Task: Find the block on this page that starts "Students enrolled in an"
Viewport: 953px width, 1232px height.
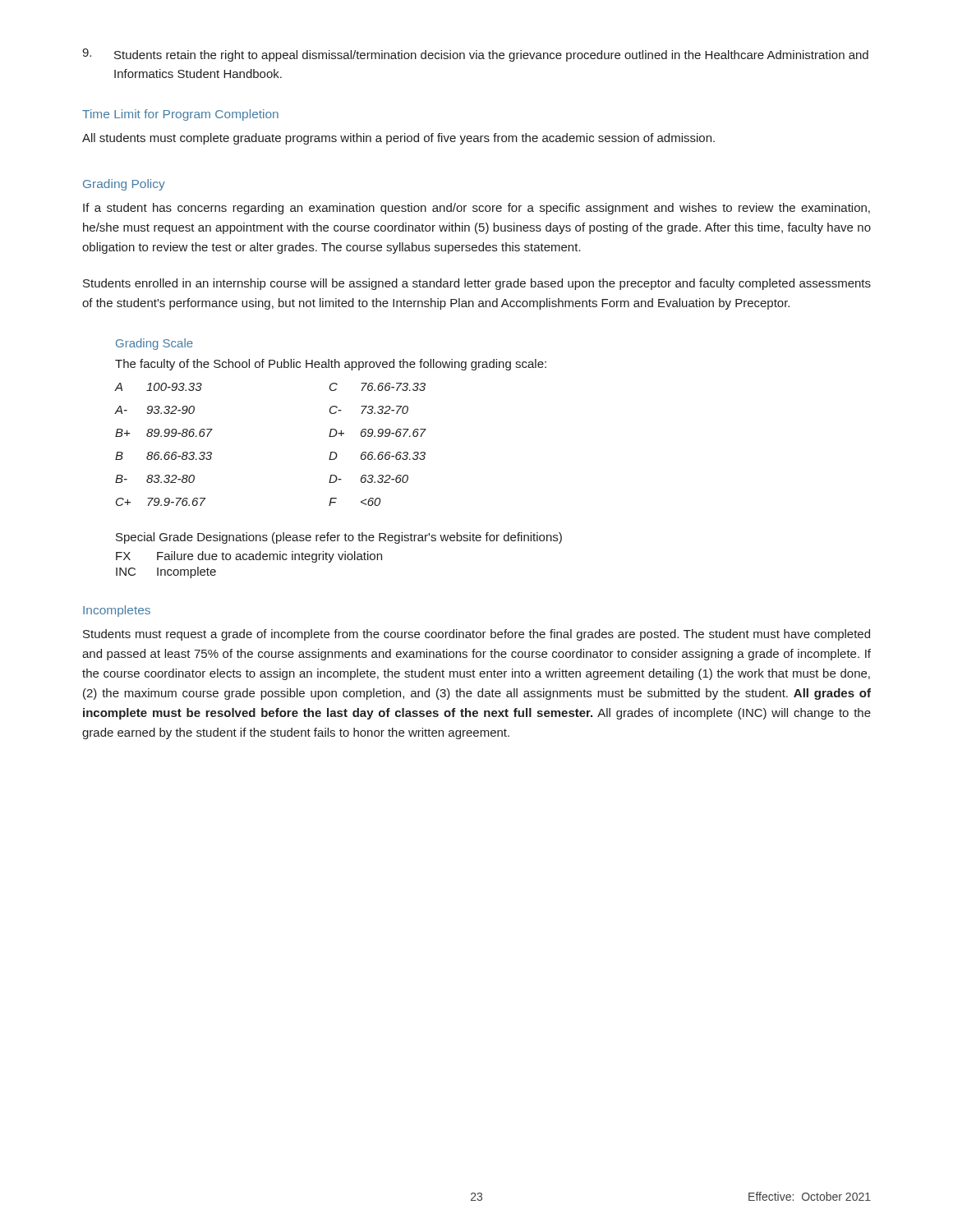Action: click(x=476, y=292)
